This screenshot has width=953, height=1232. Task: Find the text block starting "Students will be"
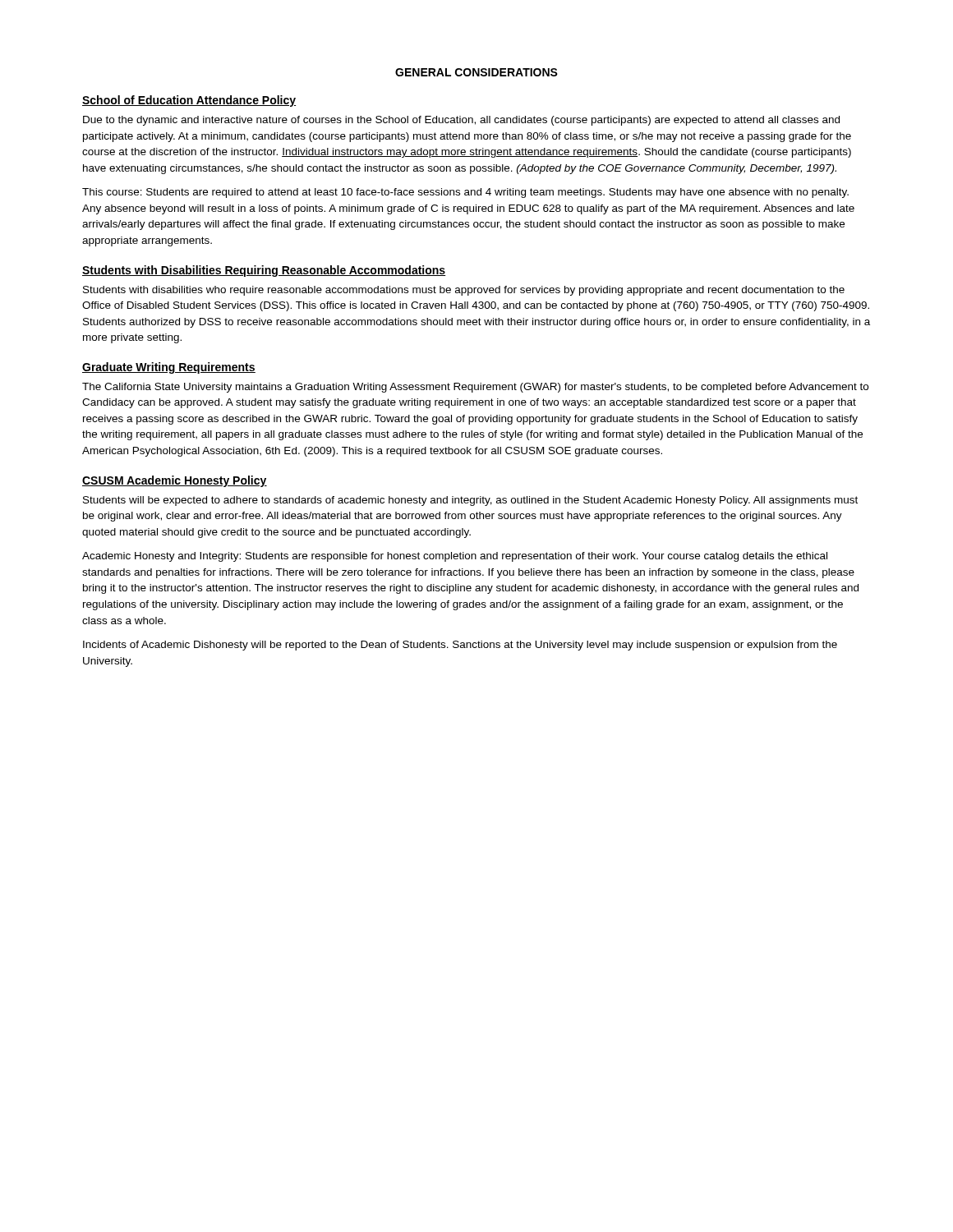(470, 516)
